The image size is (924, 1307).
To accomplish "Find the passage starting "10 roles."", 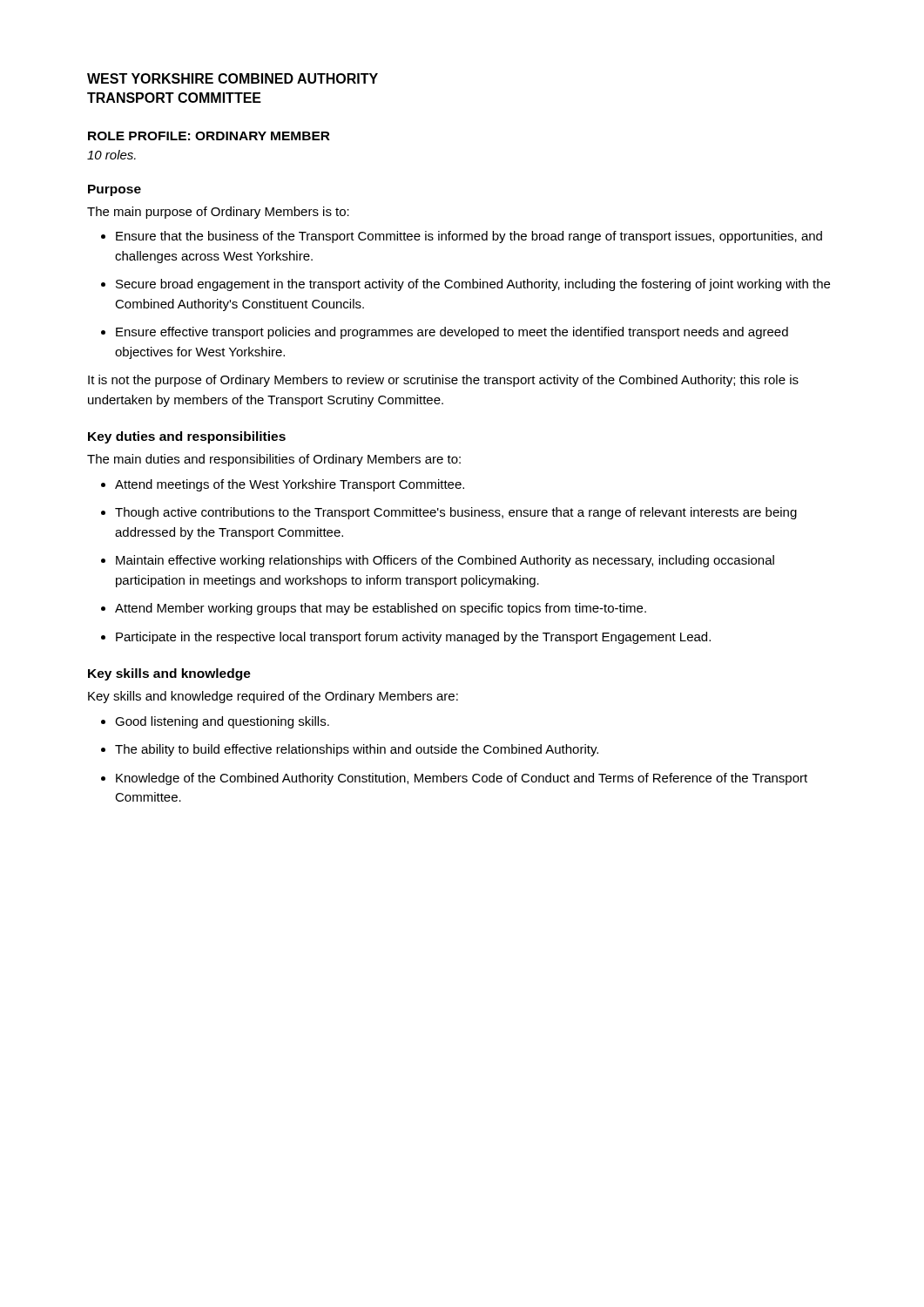I will 112,154.
